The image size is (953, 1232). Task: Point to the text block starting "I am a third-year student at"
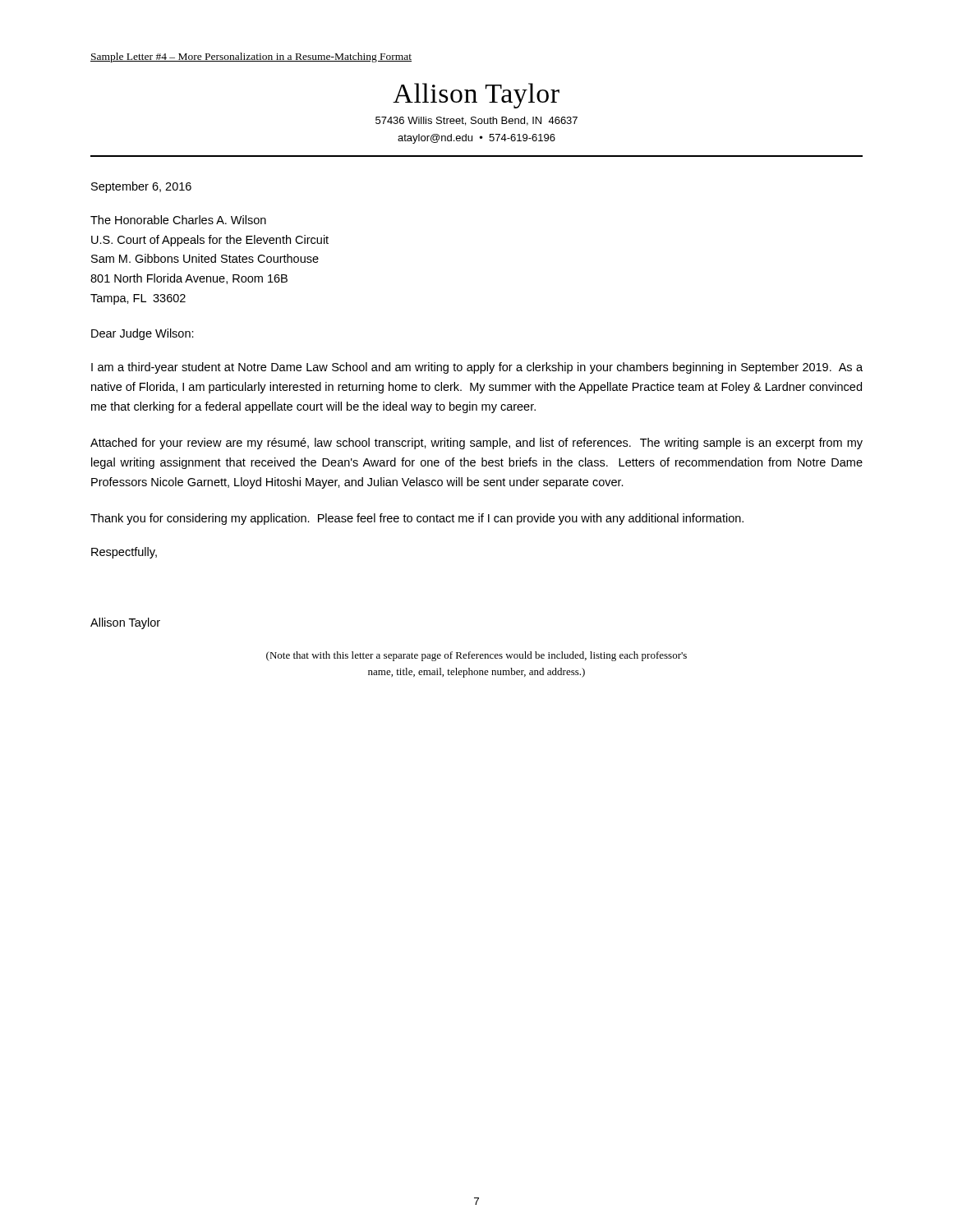(476, 387)
